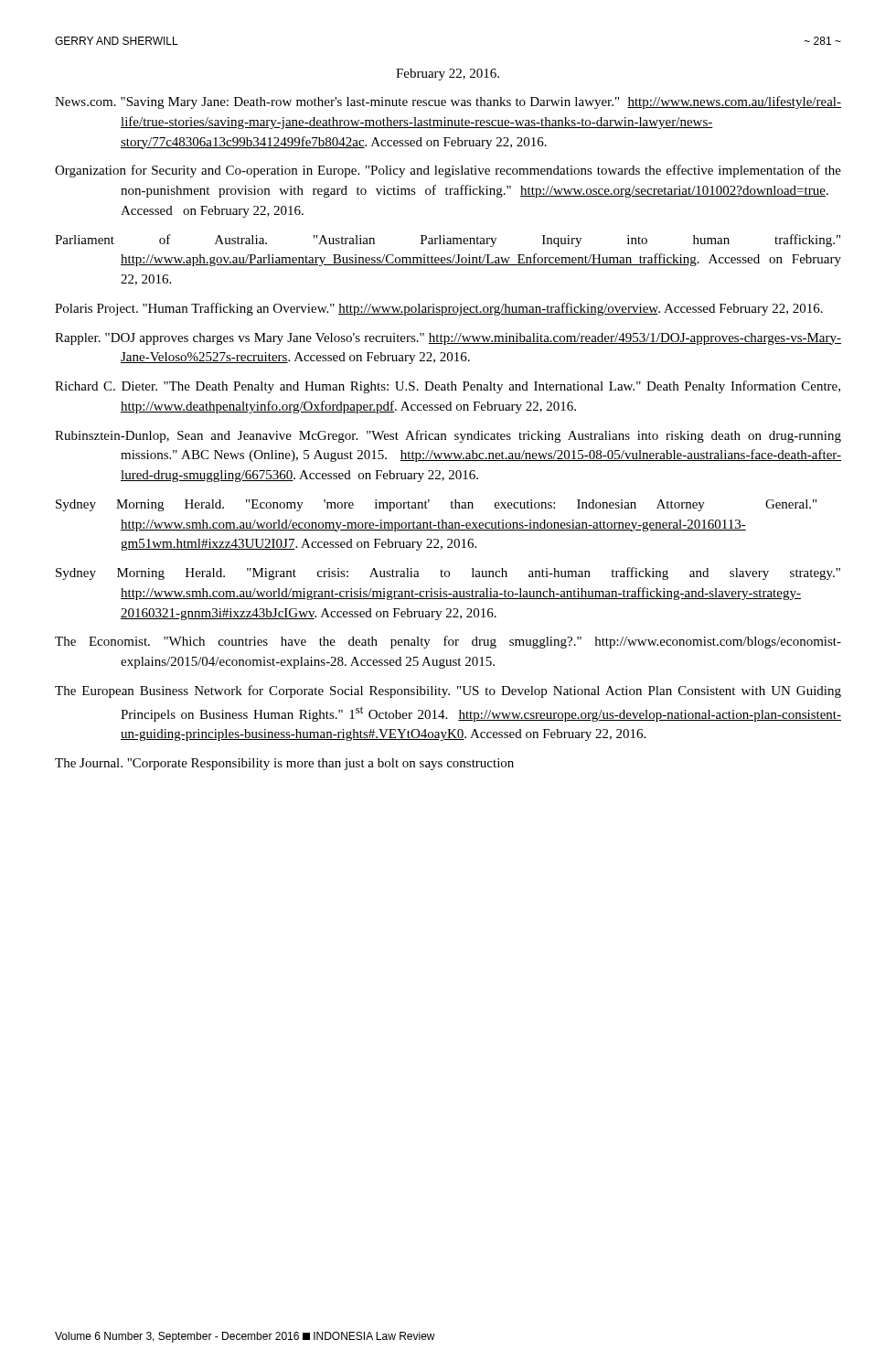Find the block on this page that starts "Rappler. "DOJ approves charges vs Mary Jane"
896x1372 pixels.
[448, 347]
